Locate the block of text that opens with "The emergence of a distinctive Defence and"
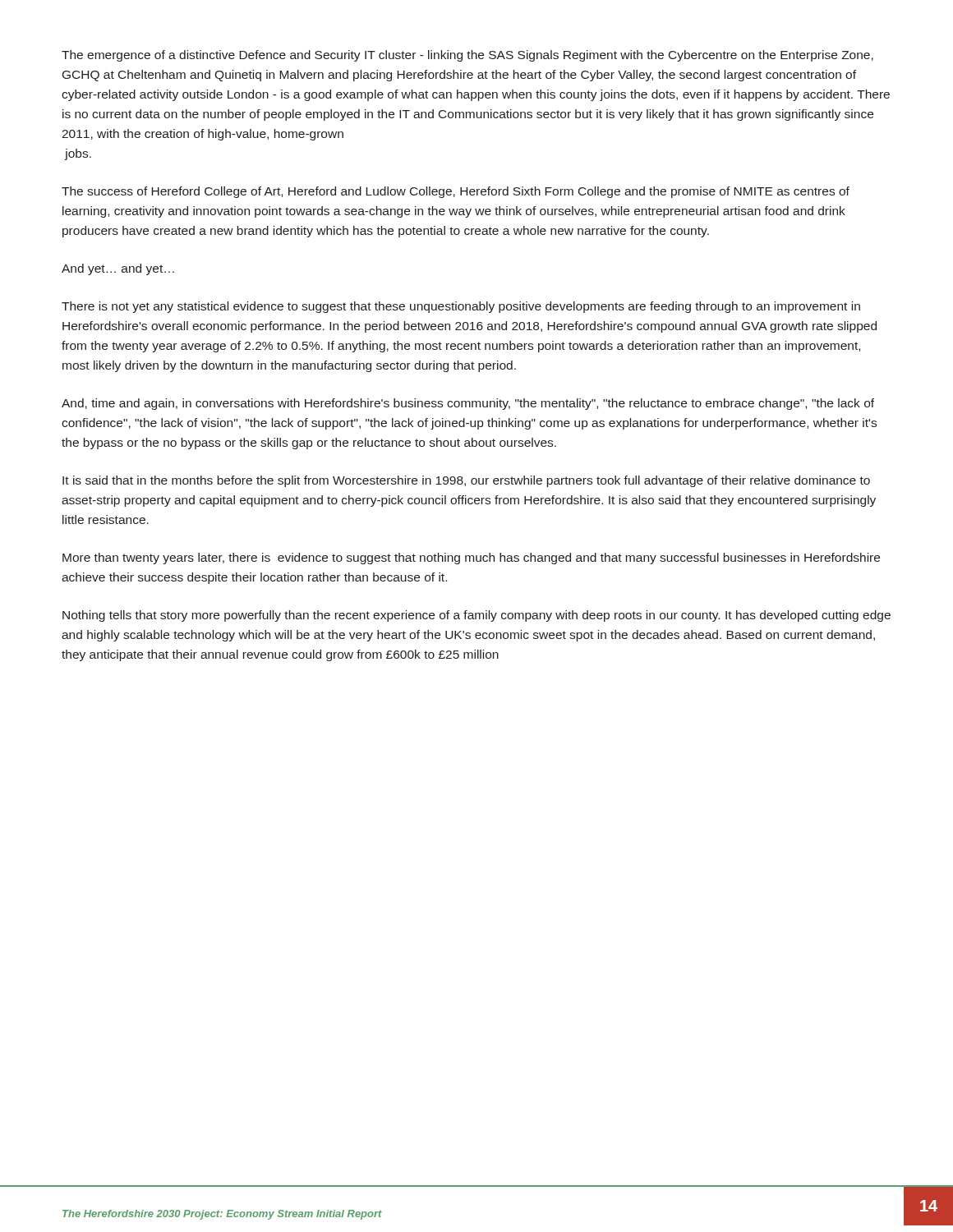This screenshot has height=1232, width=953. pyautogui.click(x=476, y=104)
